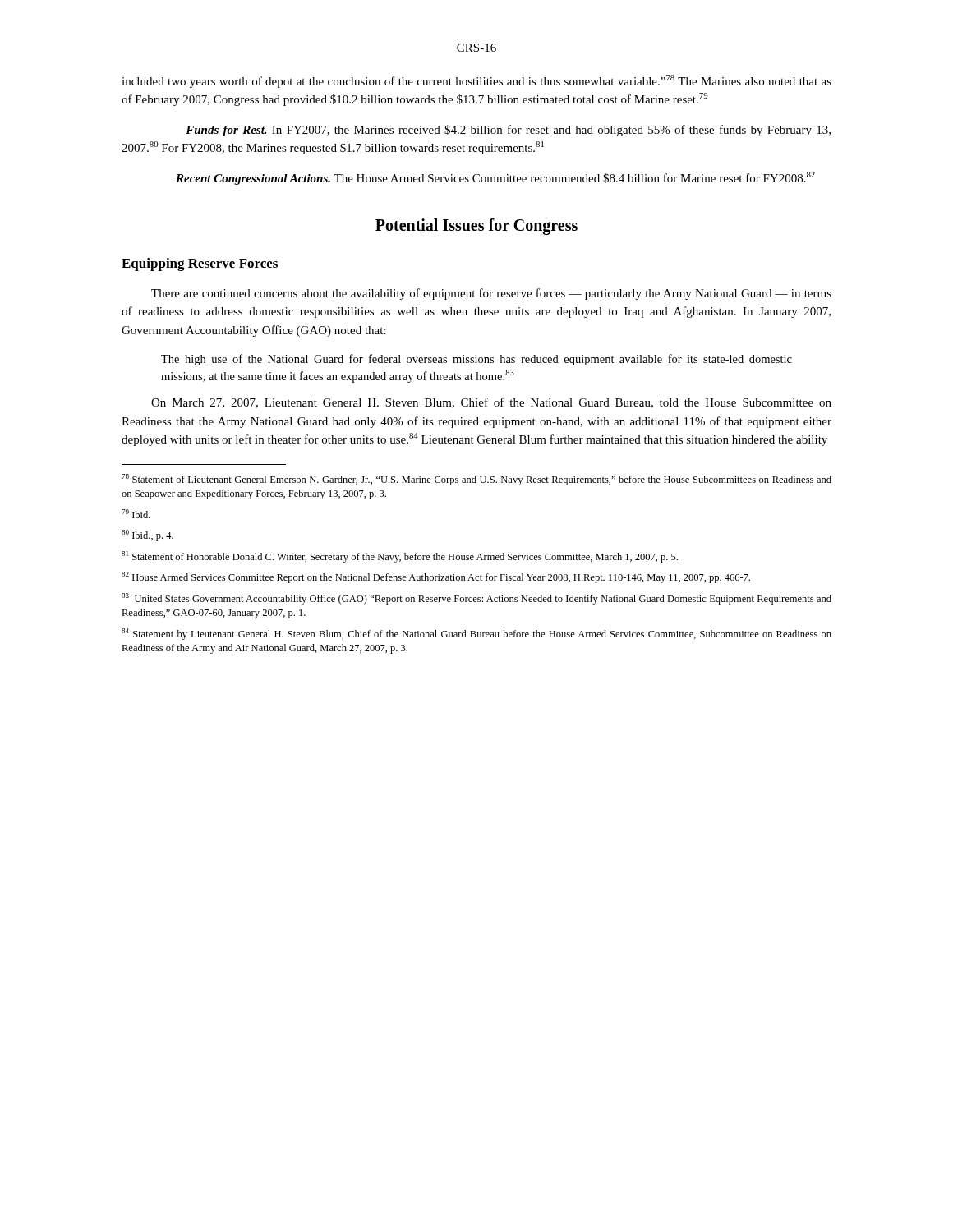
Task: Point to the region starting "On March 27, 2007,"
Action: 476,421
